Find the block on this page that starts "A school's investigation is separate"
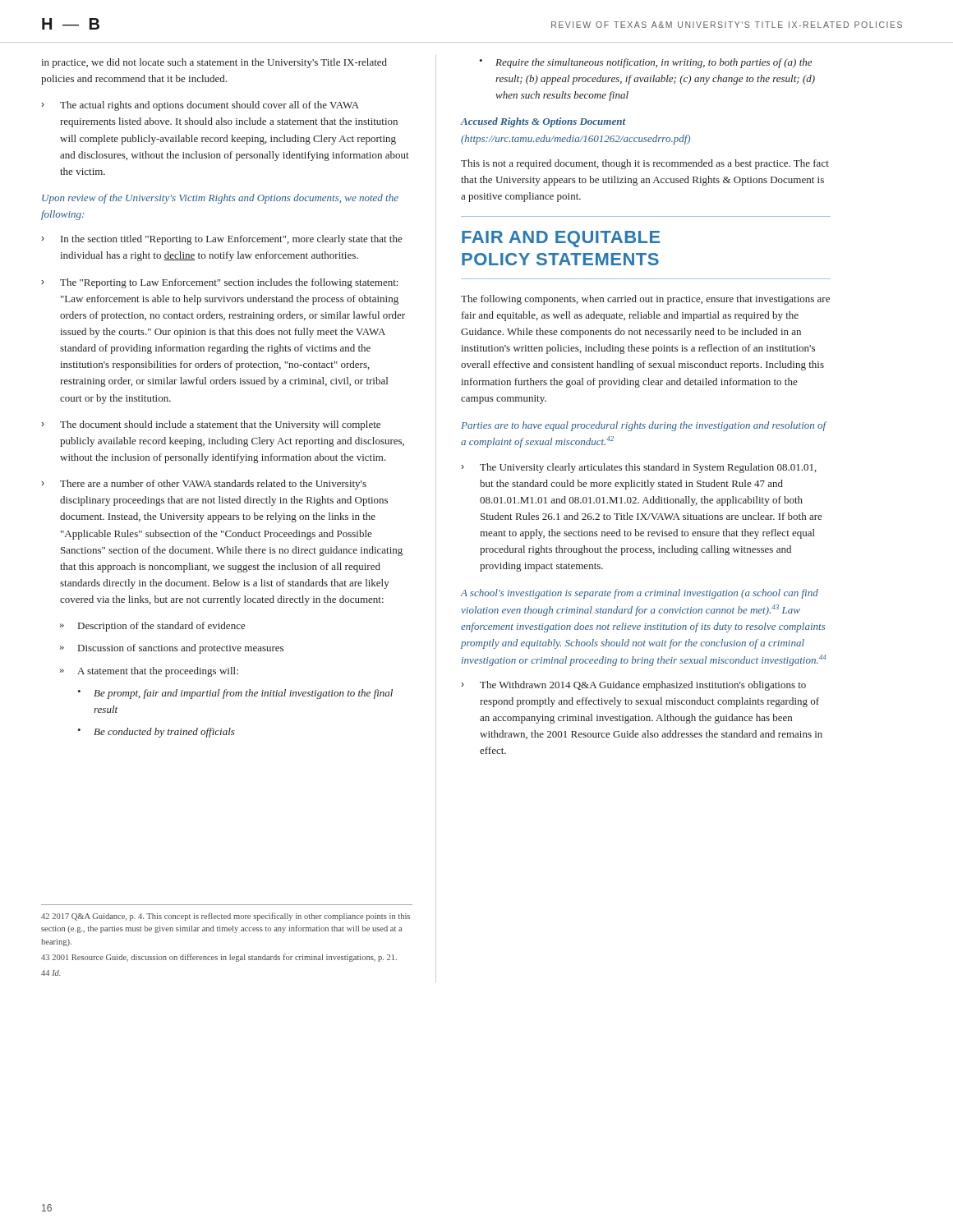Viewport: 953px width, 1232px height. (644, 626)
